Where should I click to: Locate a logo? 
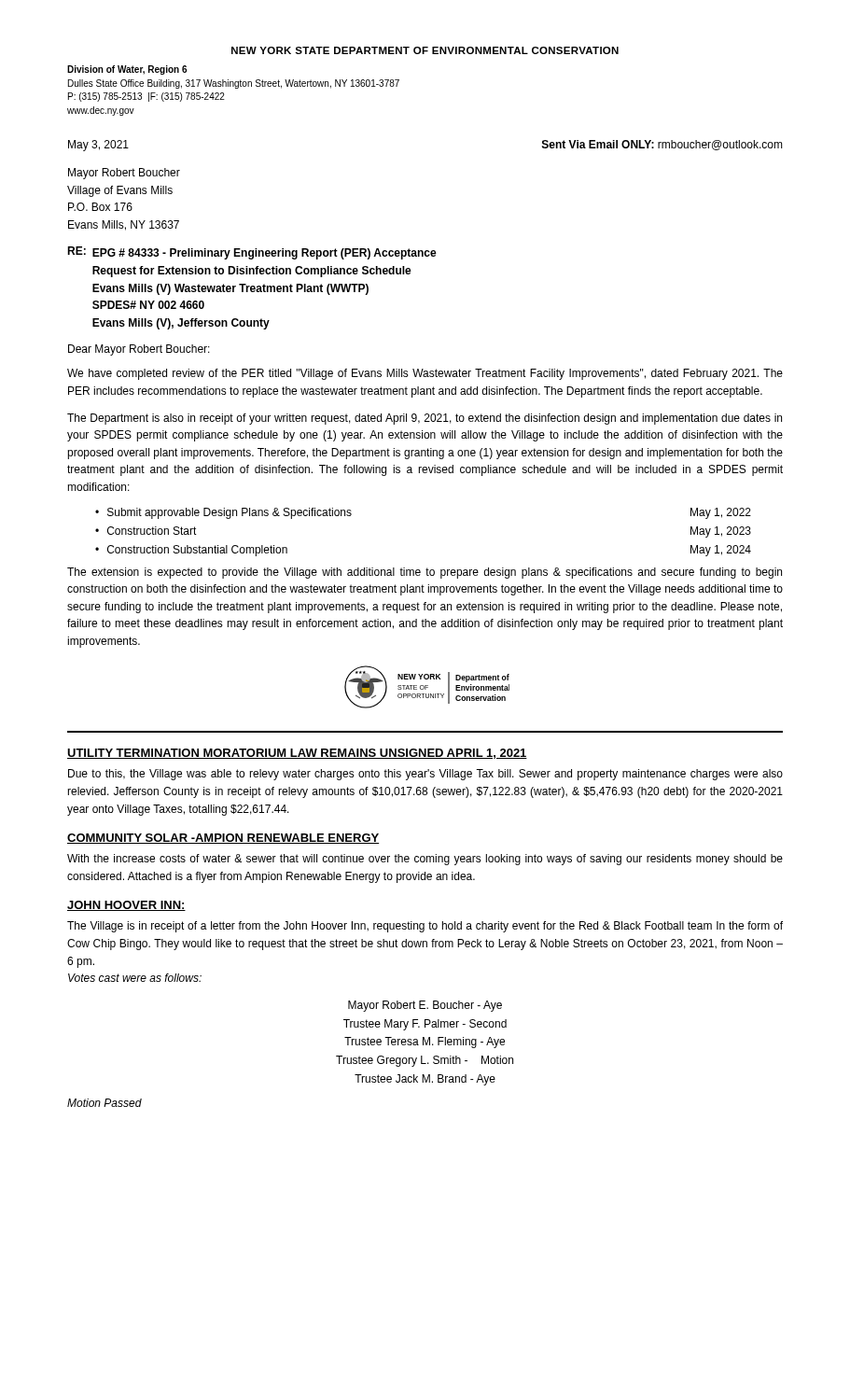[425, 689]
